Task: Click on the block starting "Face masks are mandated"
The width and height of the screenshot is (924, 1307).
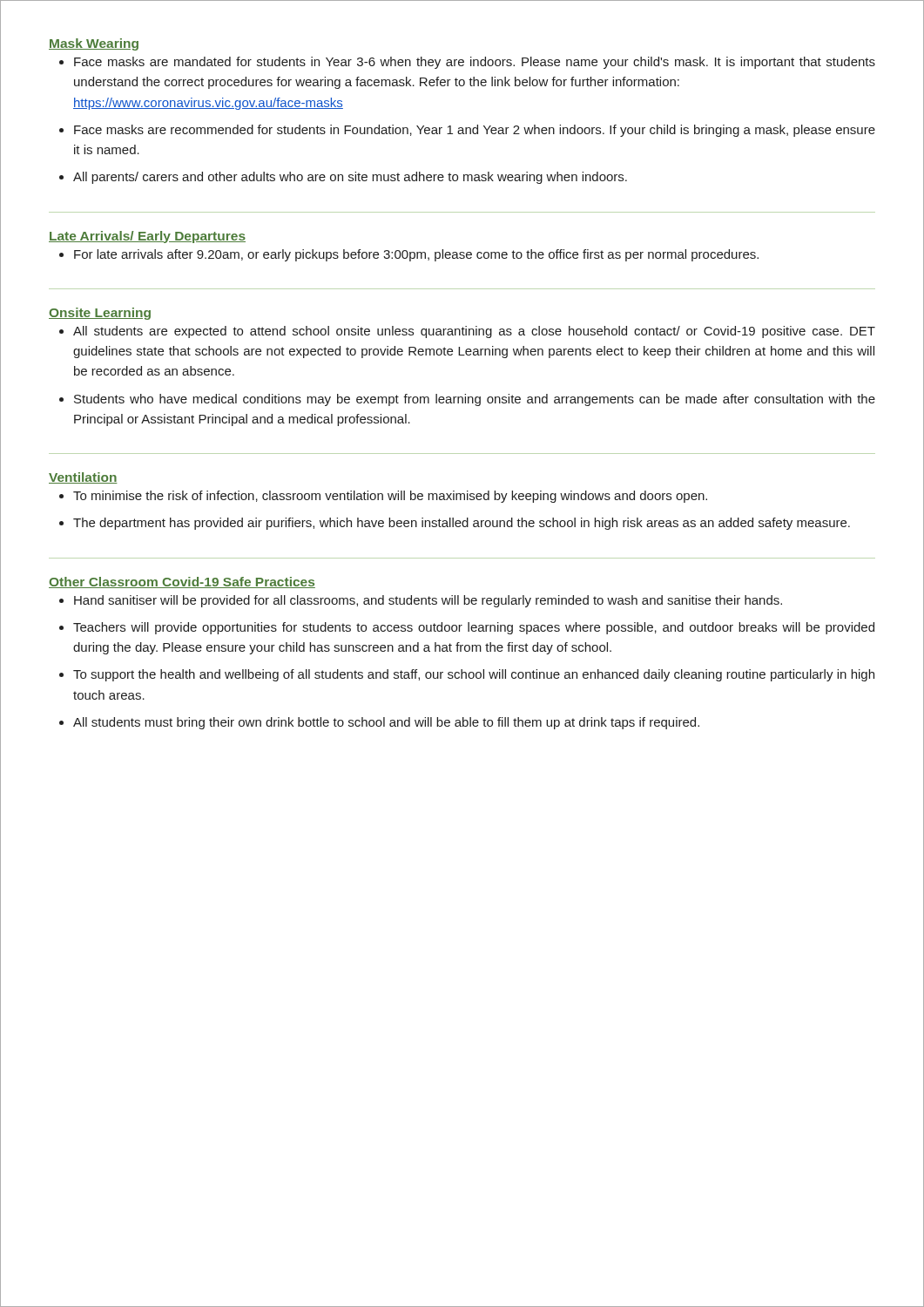Action: pos(474,82)
